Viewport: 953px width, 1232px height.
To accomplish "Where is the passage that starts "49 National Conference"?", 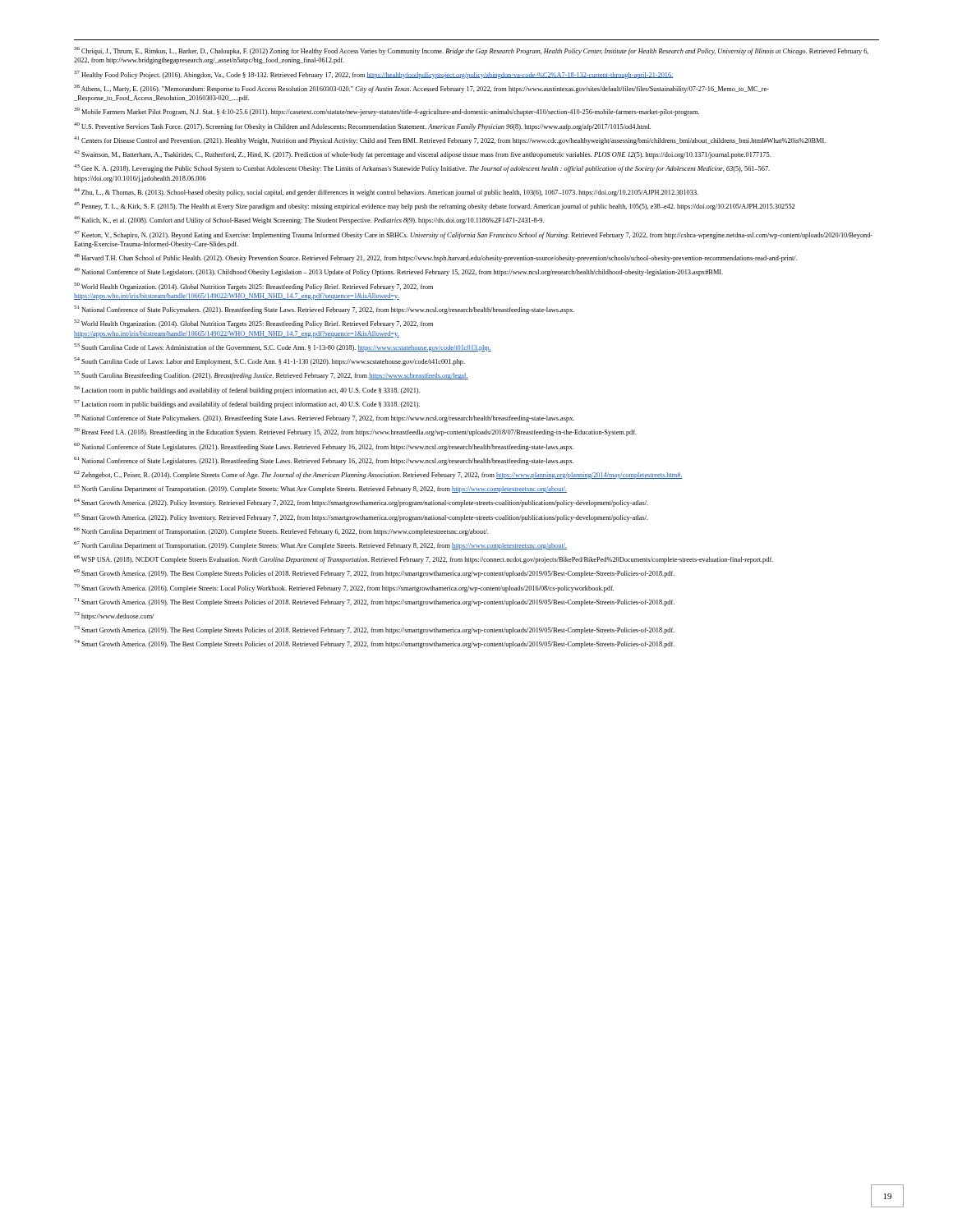I will [x=398, y=271].
